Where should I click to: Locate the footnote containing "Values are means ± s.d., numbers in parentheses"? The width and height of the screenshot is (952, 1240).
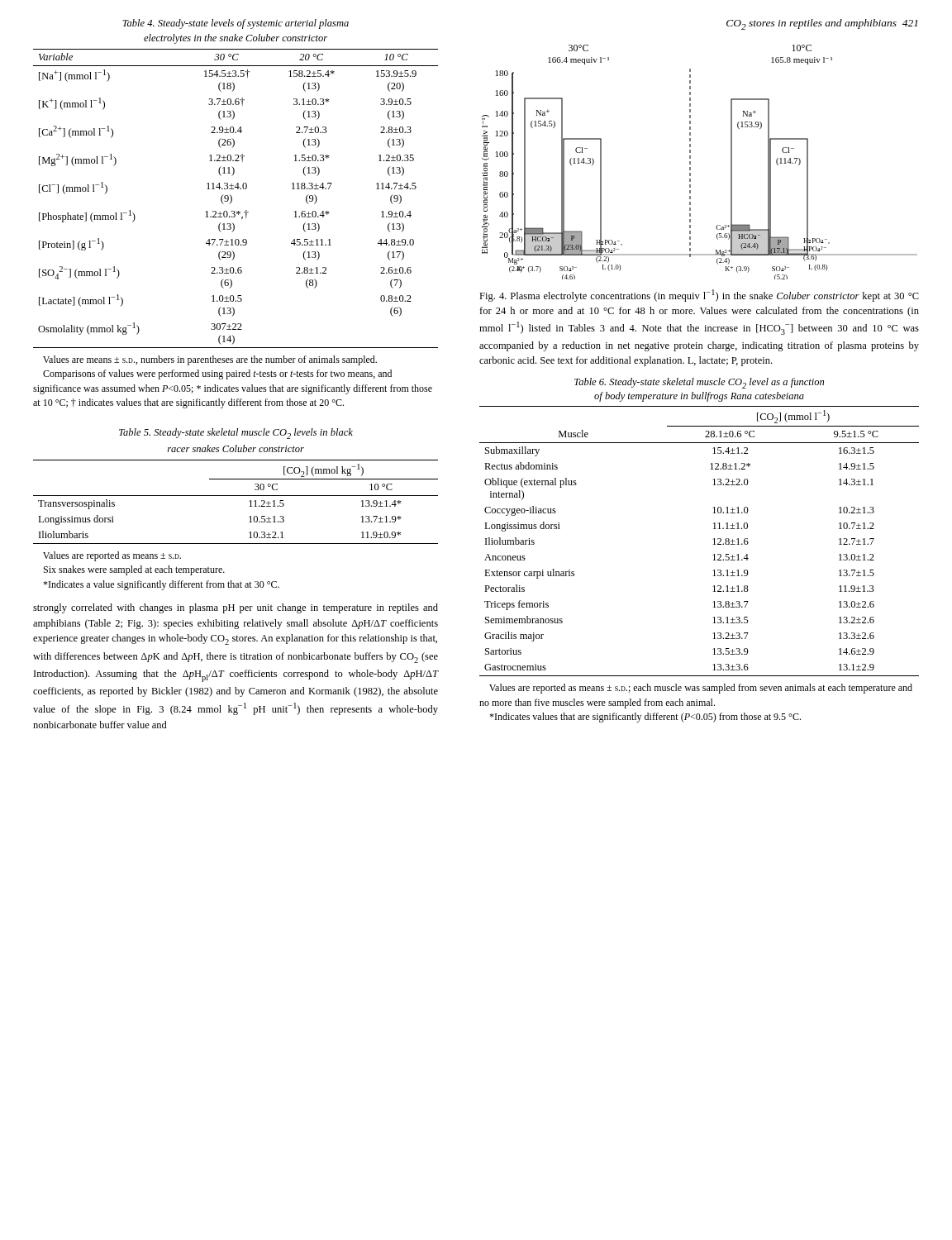pos(233,381)
